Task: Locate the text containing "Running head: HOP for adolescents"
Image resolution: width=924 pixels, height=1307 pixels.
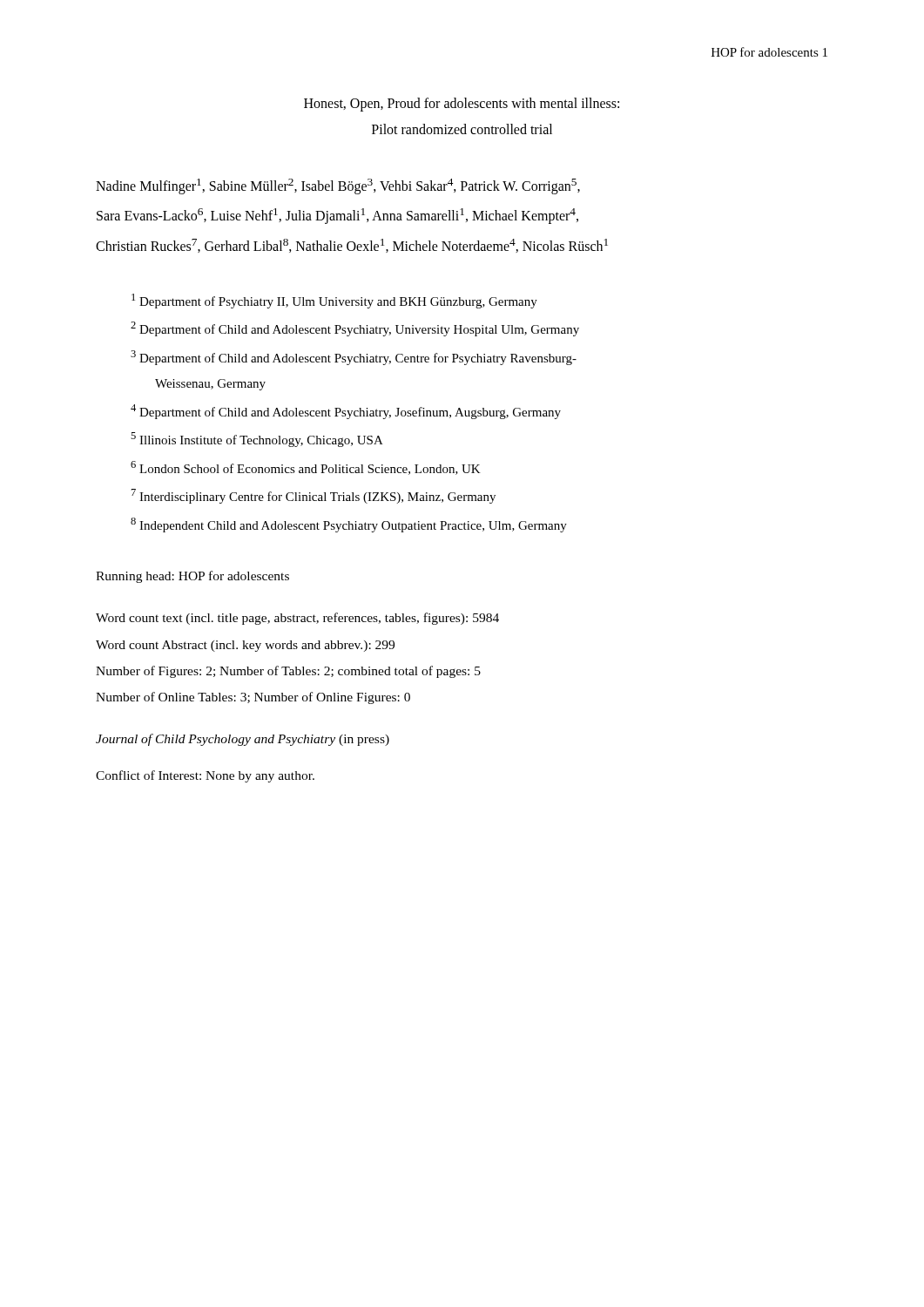Action: point(193,576)
